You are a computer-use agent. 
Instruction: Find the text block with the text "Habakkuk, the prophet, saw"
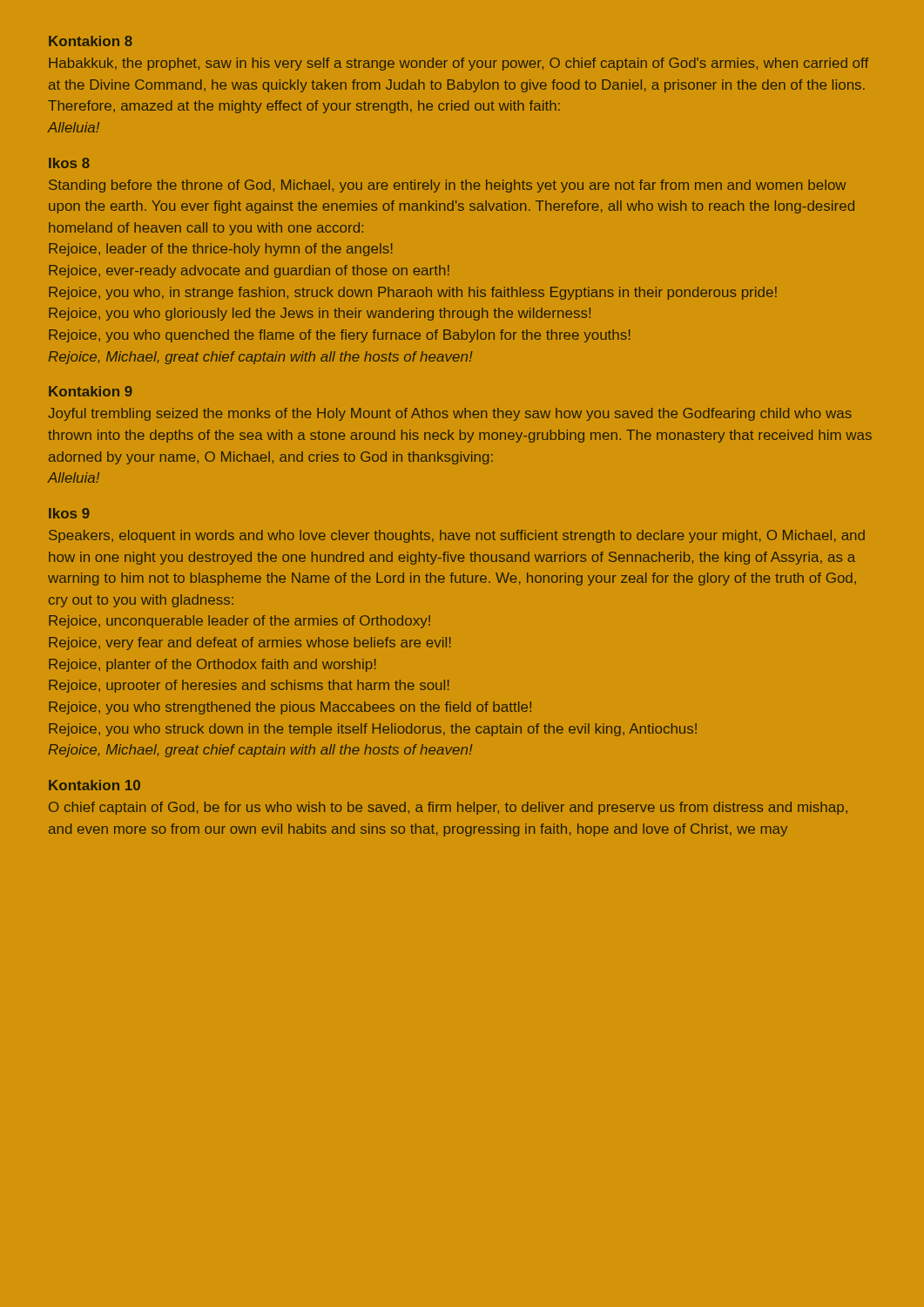pyautogui.click(x=458, y=85)
